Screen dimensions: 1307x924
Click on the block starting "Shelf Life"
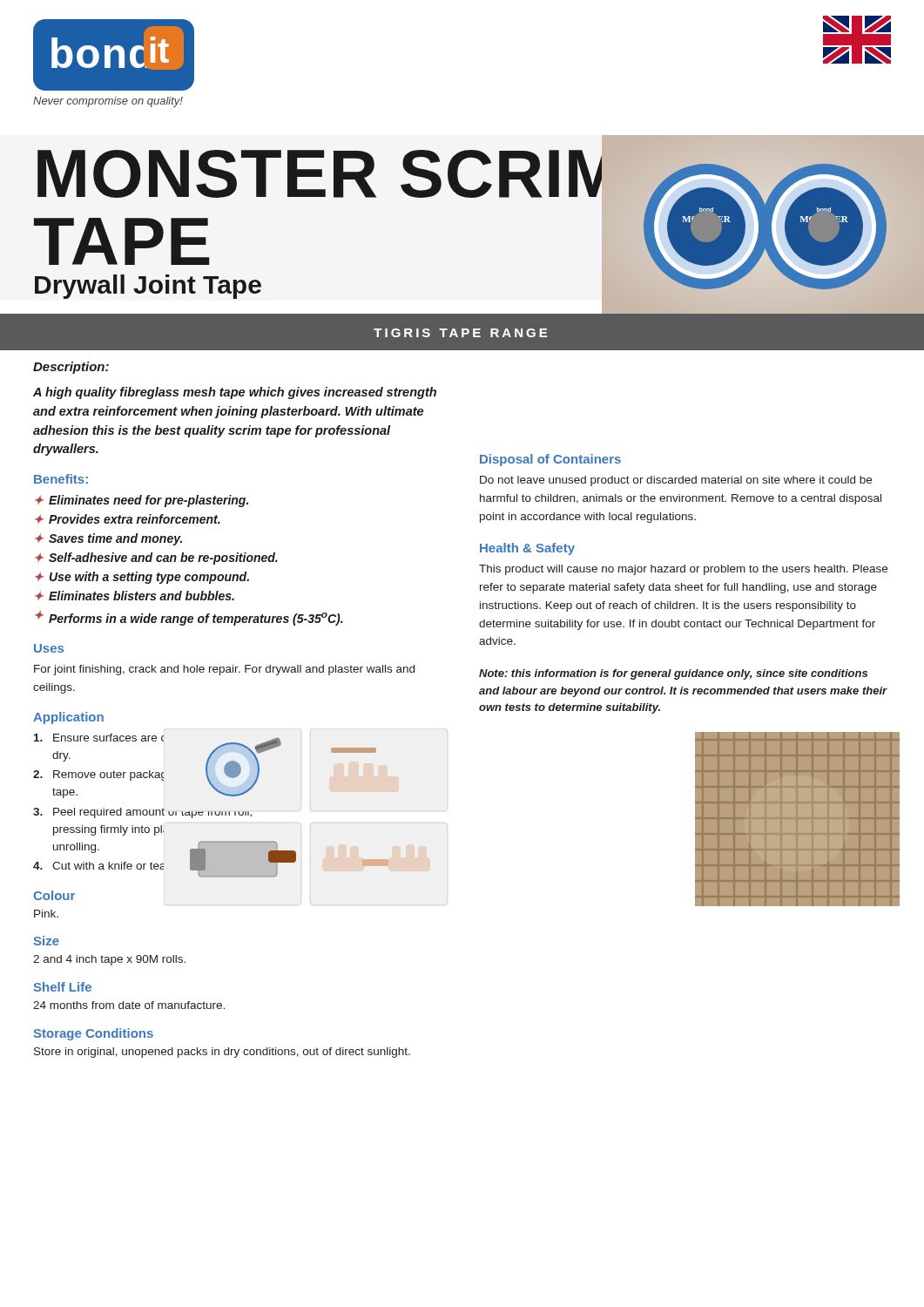[62, 987]
